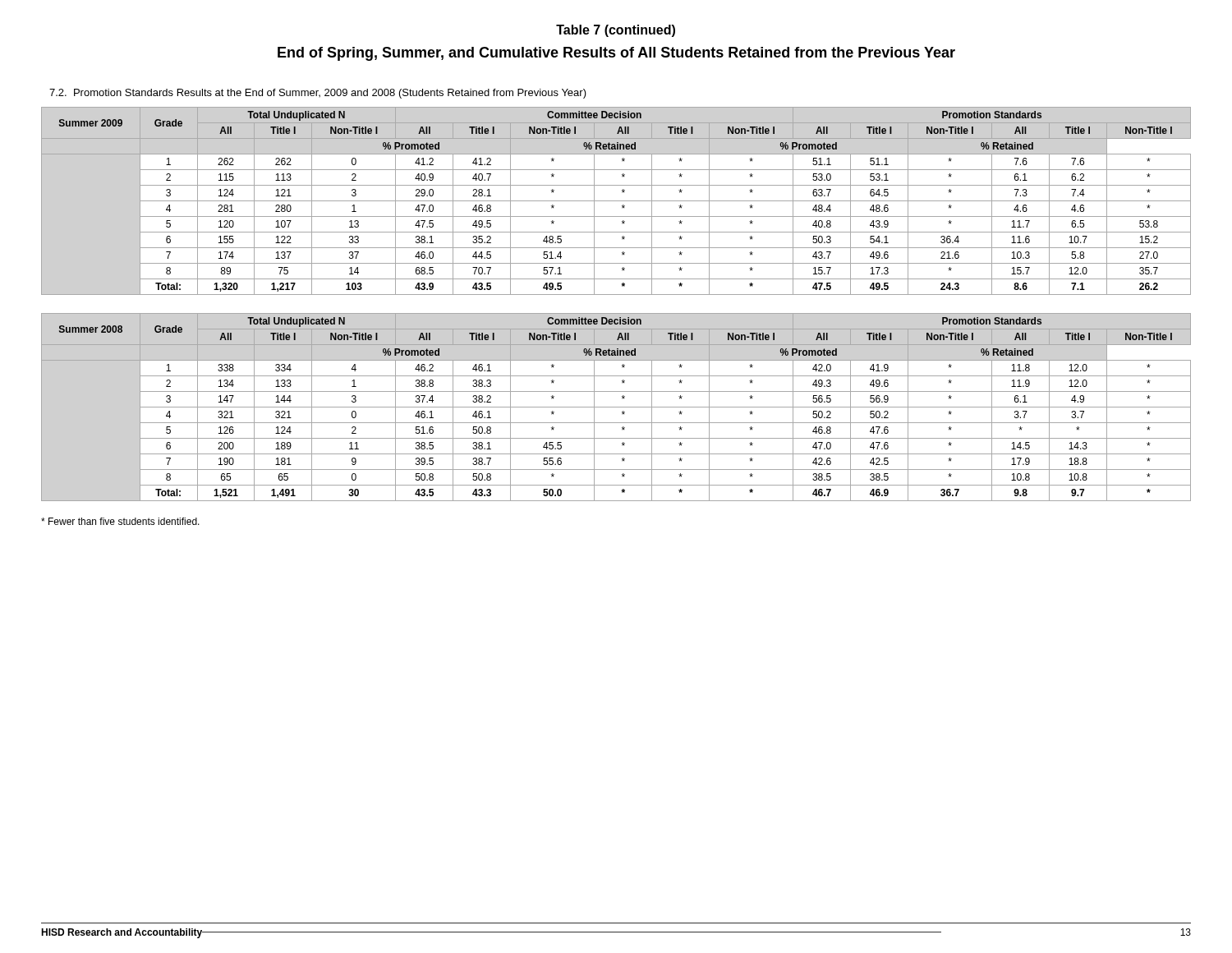Navigate to the passage starting "Fewer than five students identified."
This screenshot has height=953, width=1232.
(120, 522)
